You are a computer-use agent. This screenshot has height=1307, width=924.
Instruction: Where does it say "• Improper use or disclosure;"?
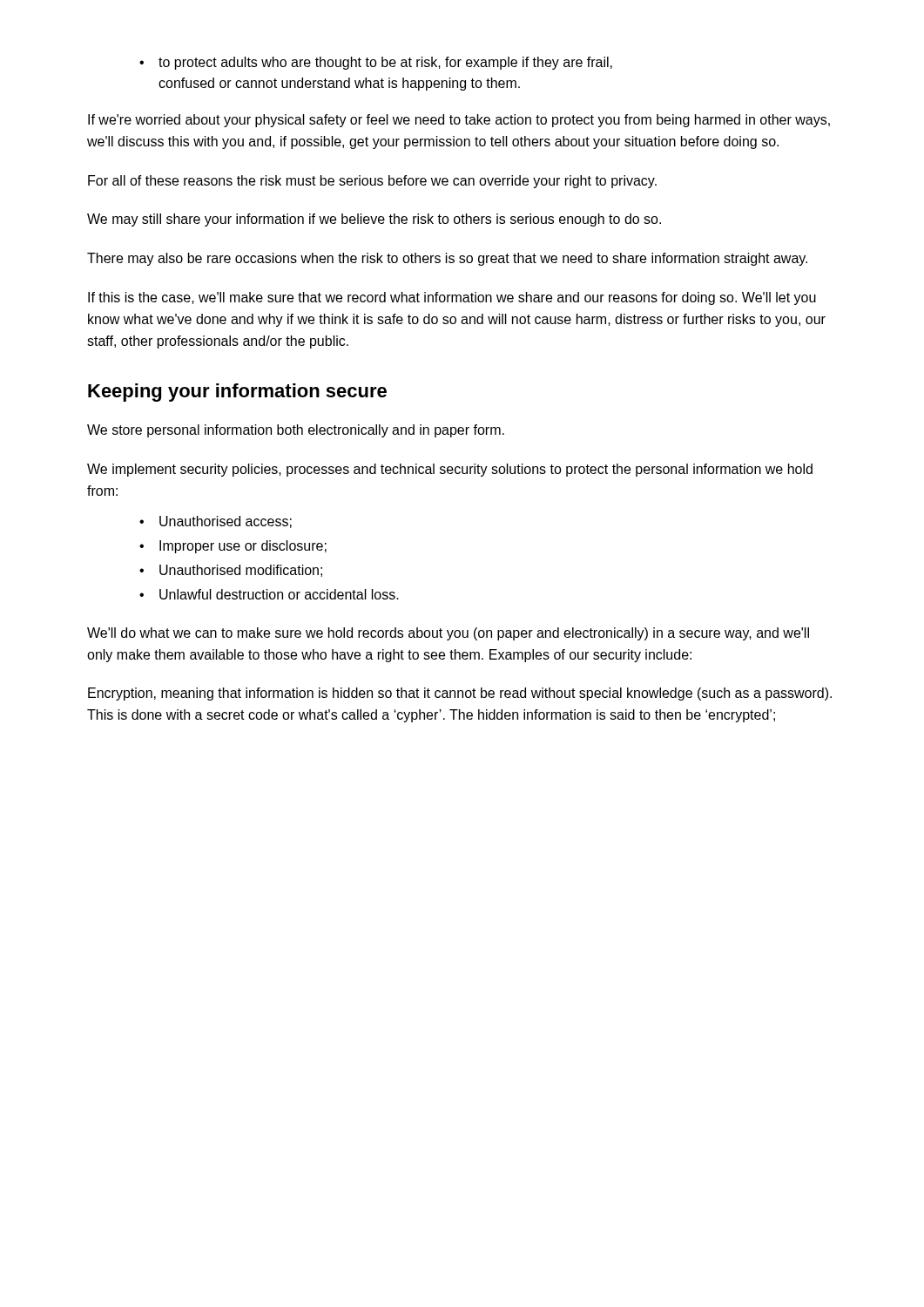pos(233,546)
